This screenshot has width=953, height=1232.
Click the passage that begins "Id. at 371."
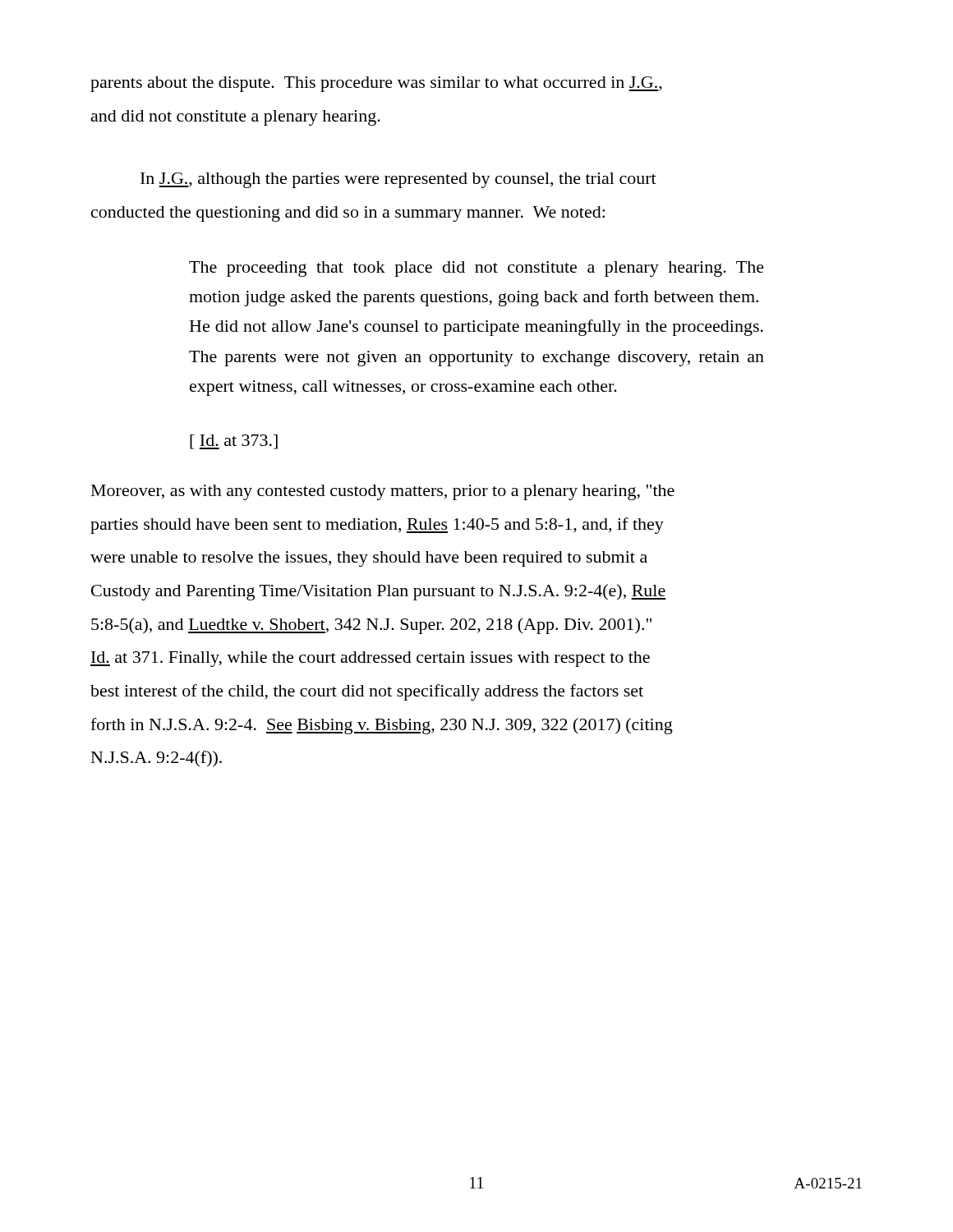pos(370,657)
